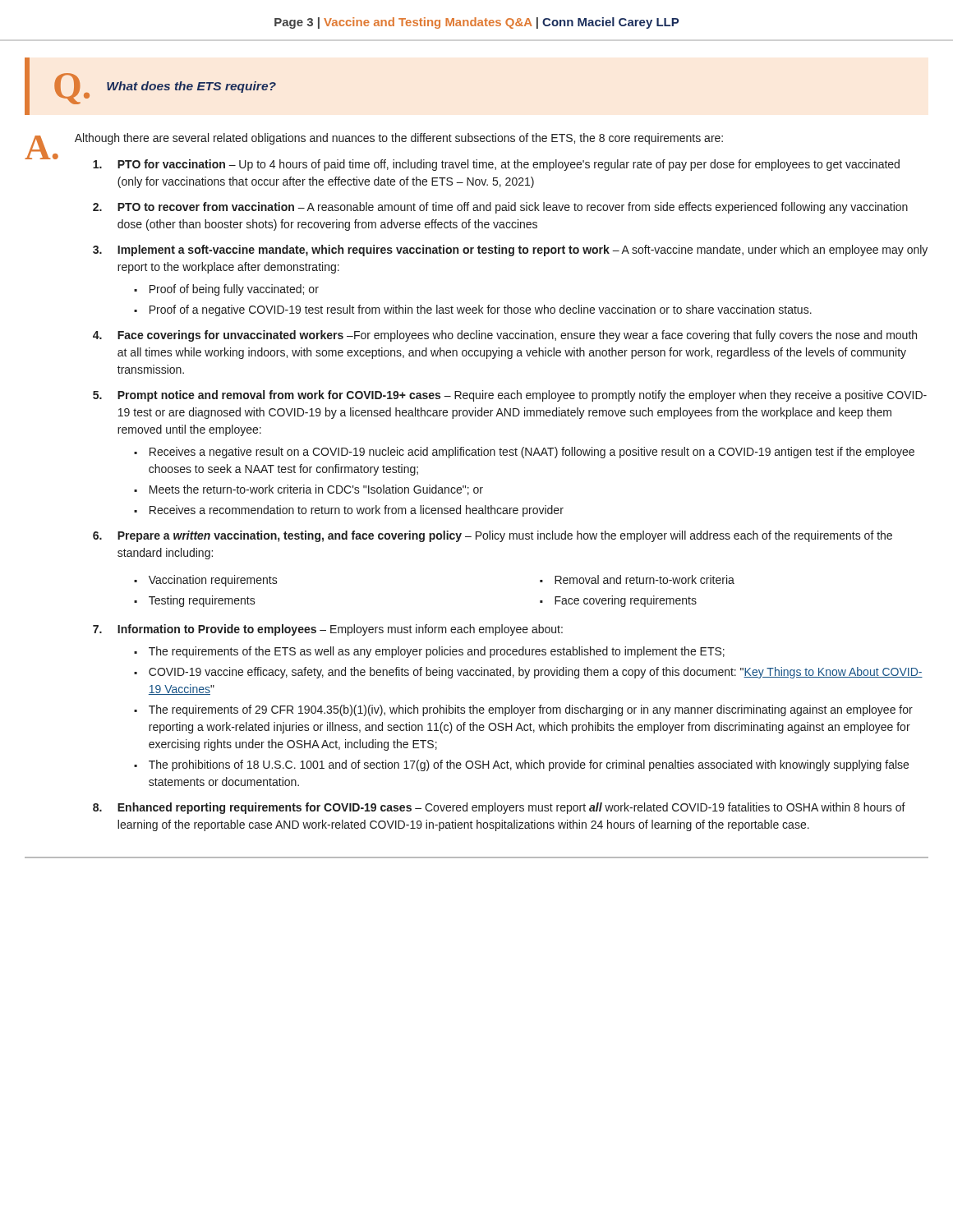953x1232 pixels.
Task: Select the region starting "Face coverings for"
Action: (x=518, y=352)
